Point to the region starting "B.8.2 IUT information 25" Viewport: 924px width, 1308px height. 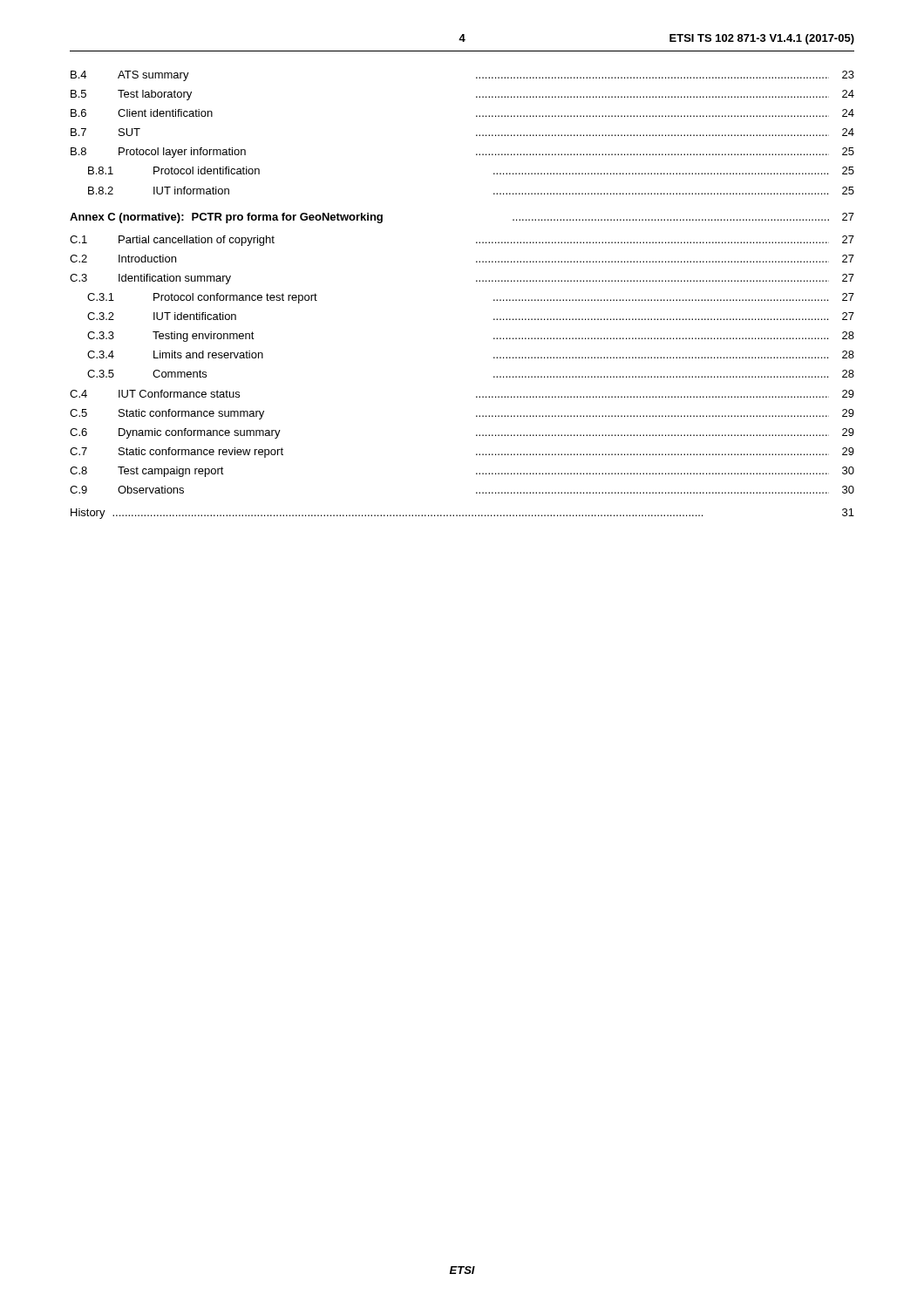tap(101, 191)
